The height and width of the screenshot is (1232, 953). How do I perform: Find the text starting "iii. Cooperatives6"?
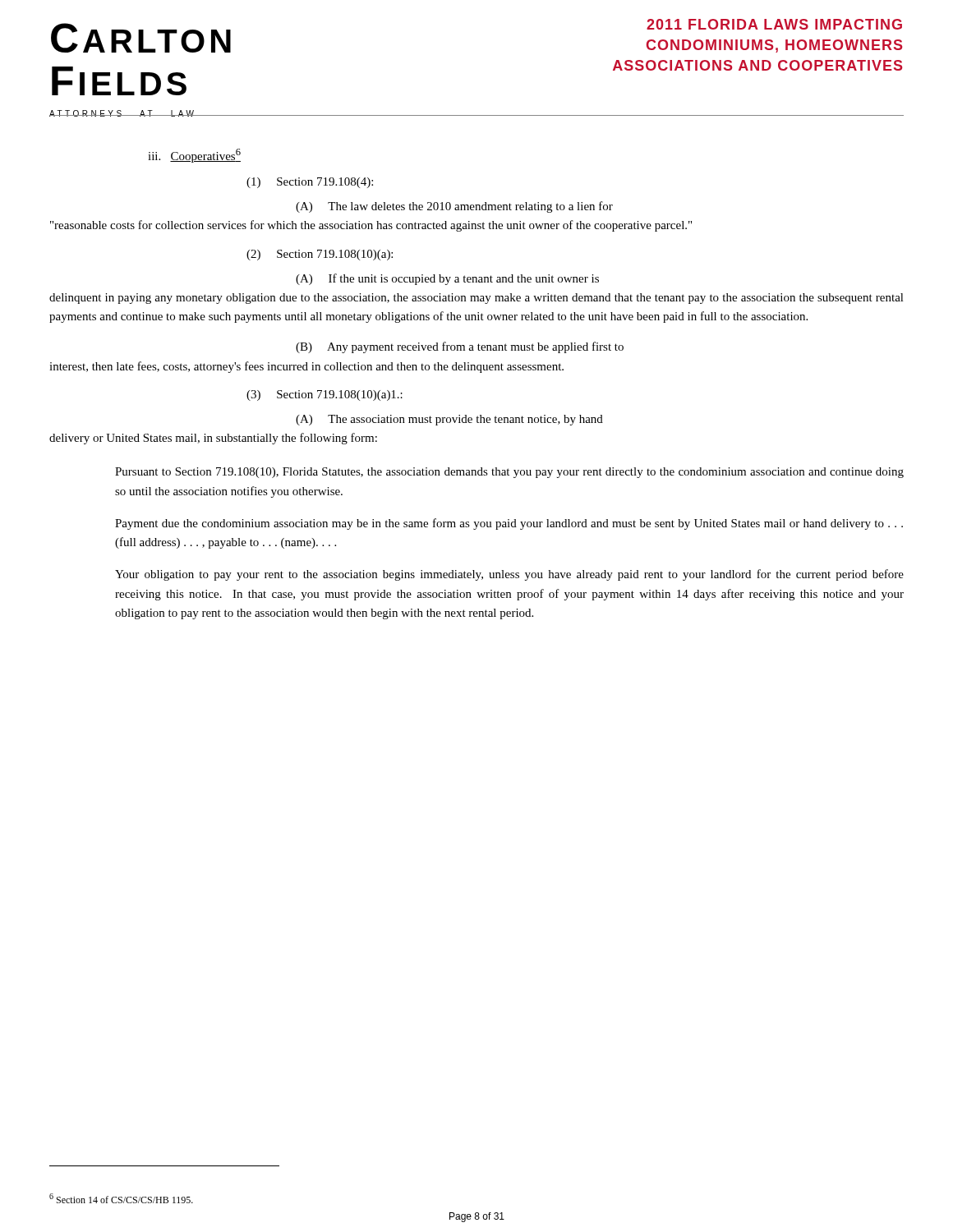click(x=194, y=154)
